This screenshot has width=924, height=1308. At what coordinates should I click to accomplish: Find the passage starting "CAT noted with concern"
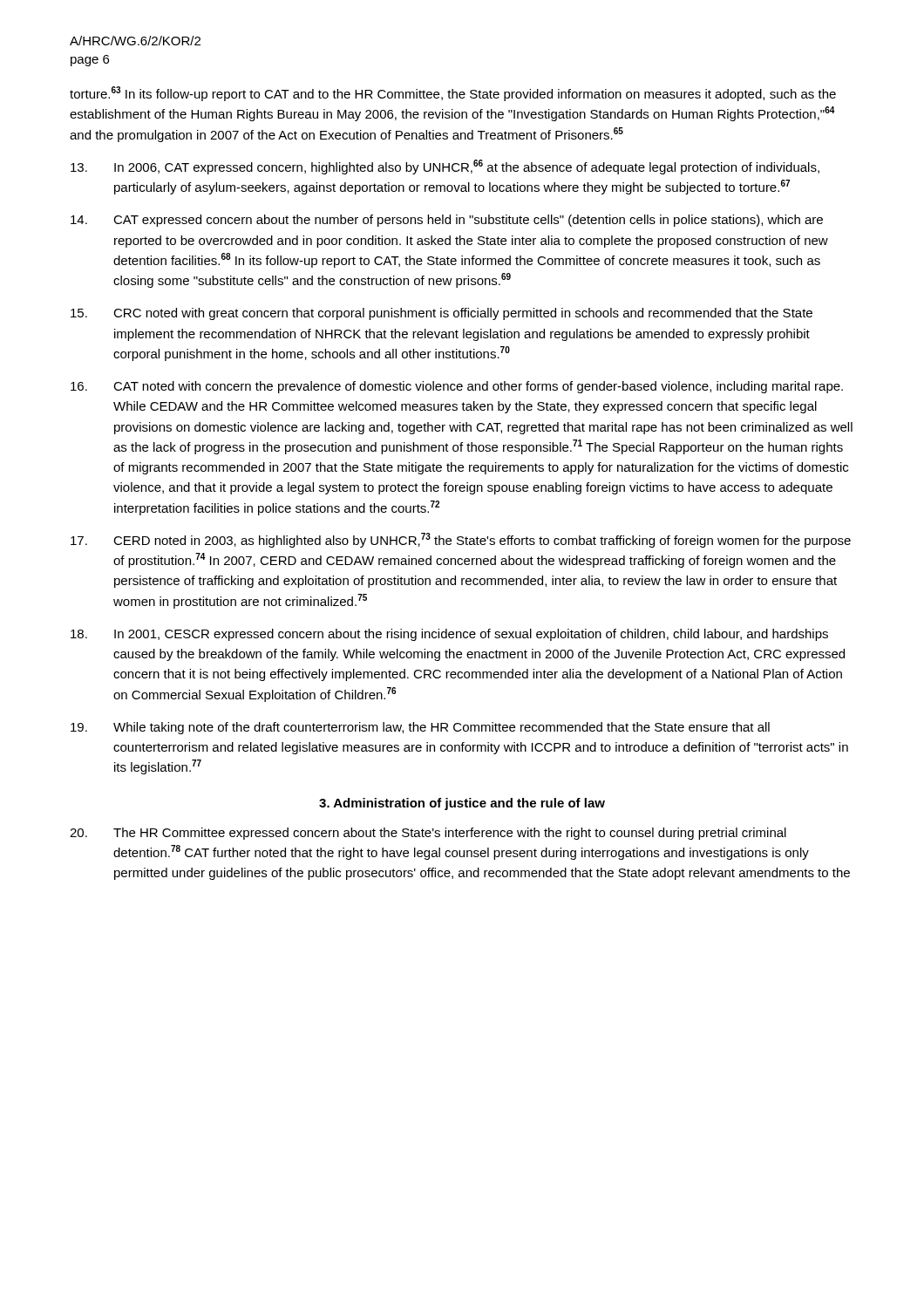pyautogui.click(x=462, y=447)
